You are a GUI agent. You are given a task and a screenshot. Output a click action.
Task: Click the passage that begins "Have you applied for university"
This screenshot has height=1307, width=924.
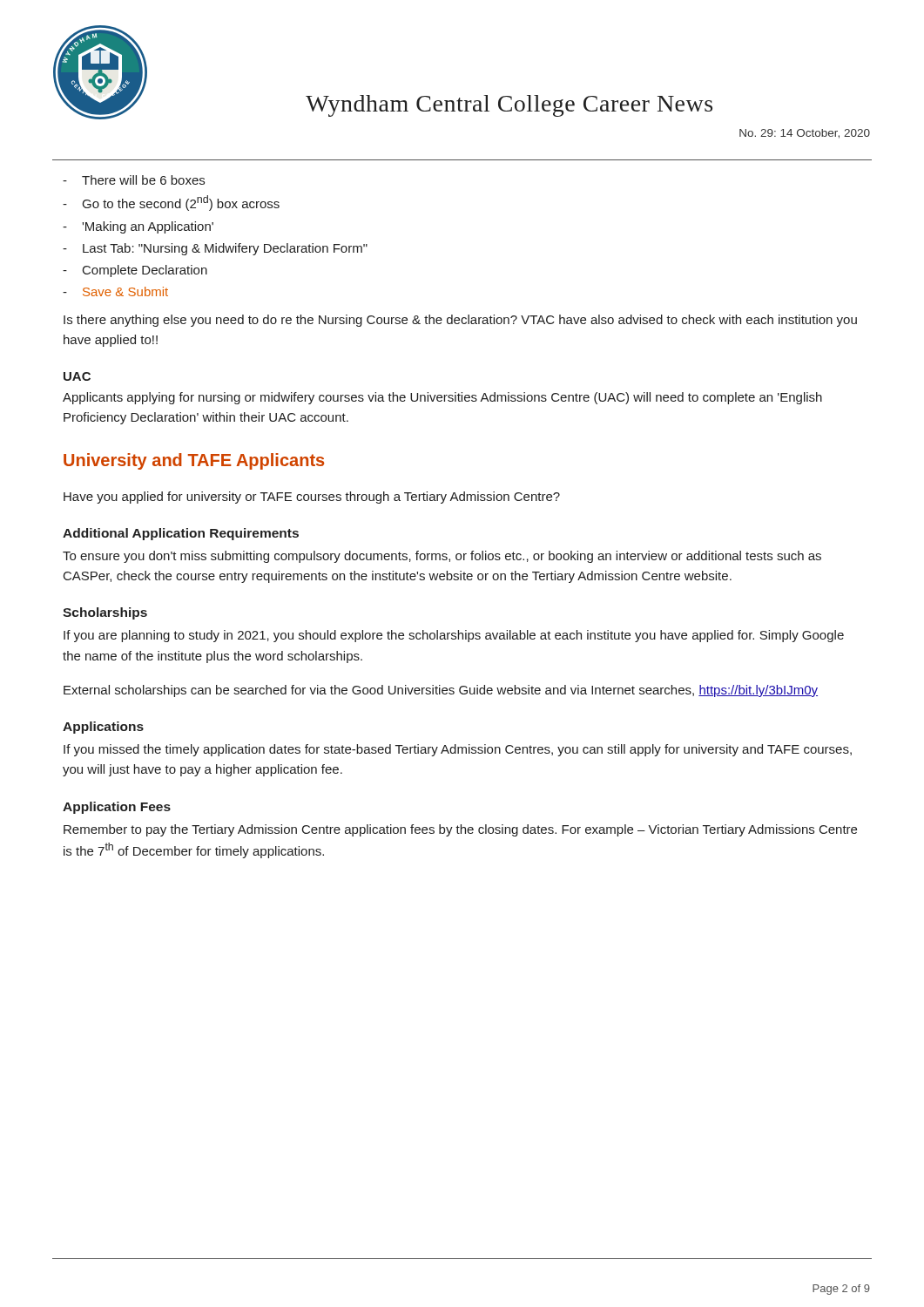311,496
